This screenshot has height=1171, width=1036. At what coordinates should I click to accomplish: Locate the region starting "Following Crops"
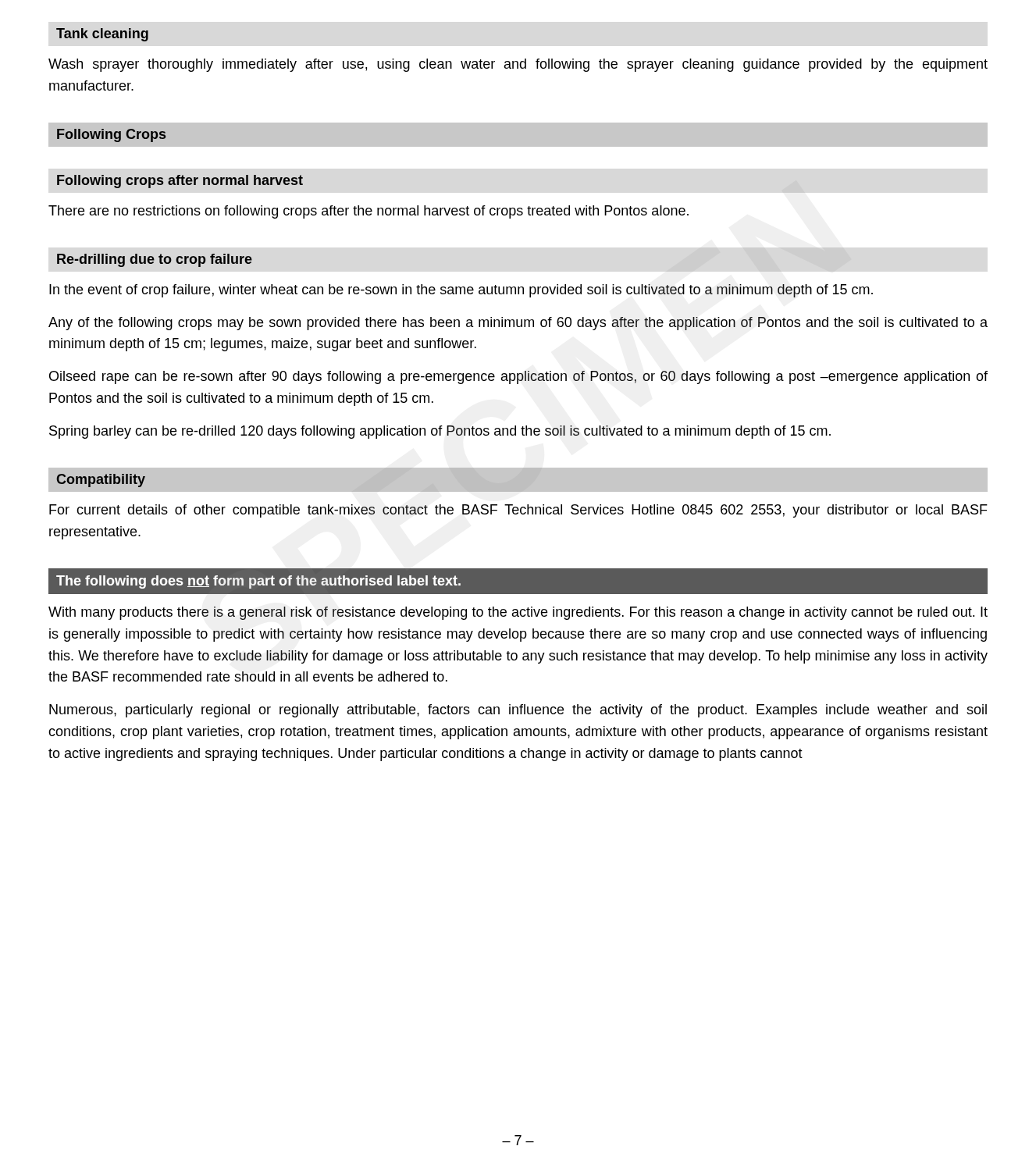(518, 134)
